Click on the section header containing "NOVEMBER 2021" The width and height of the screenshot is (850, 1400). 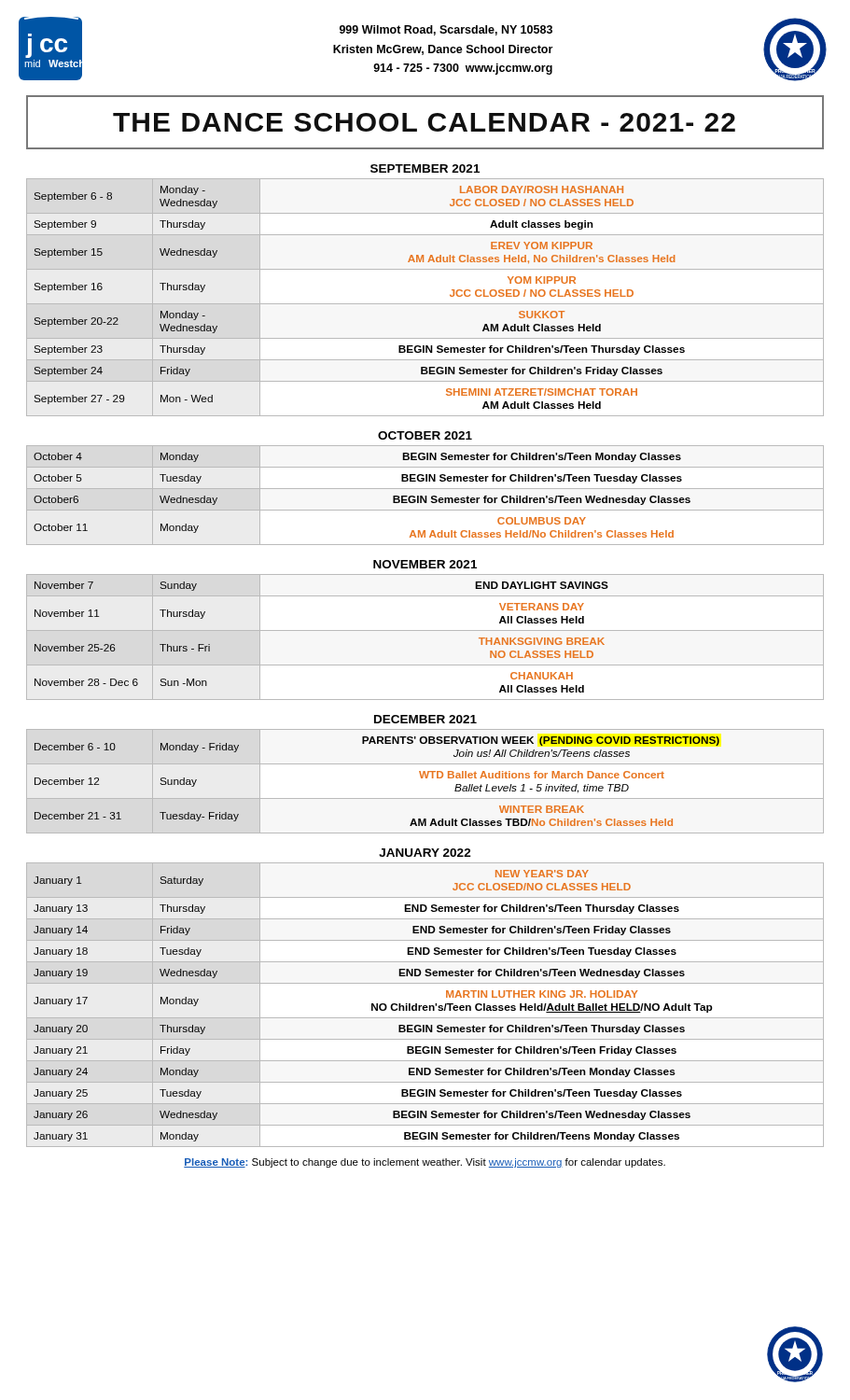425,564
